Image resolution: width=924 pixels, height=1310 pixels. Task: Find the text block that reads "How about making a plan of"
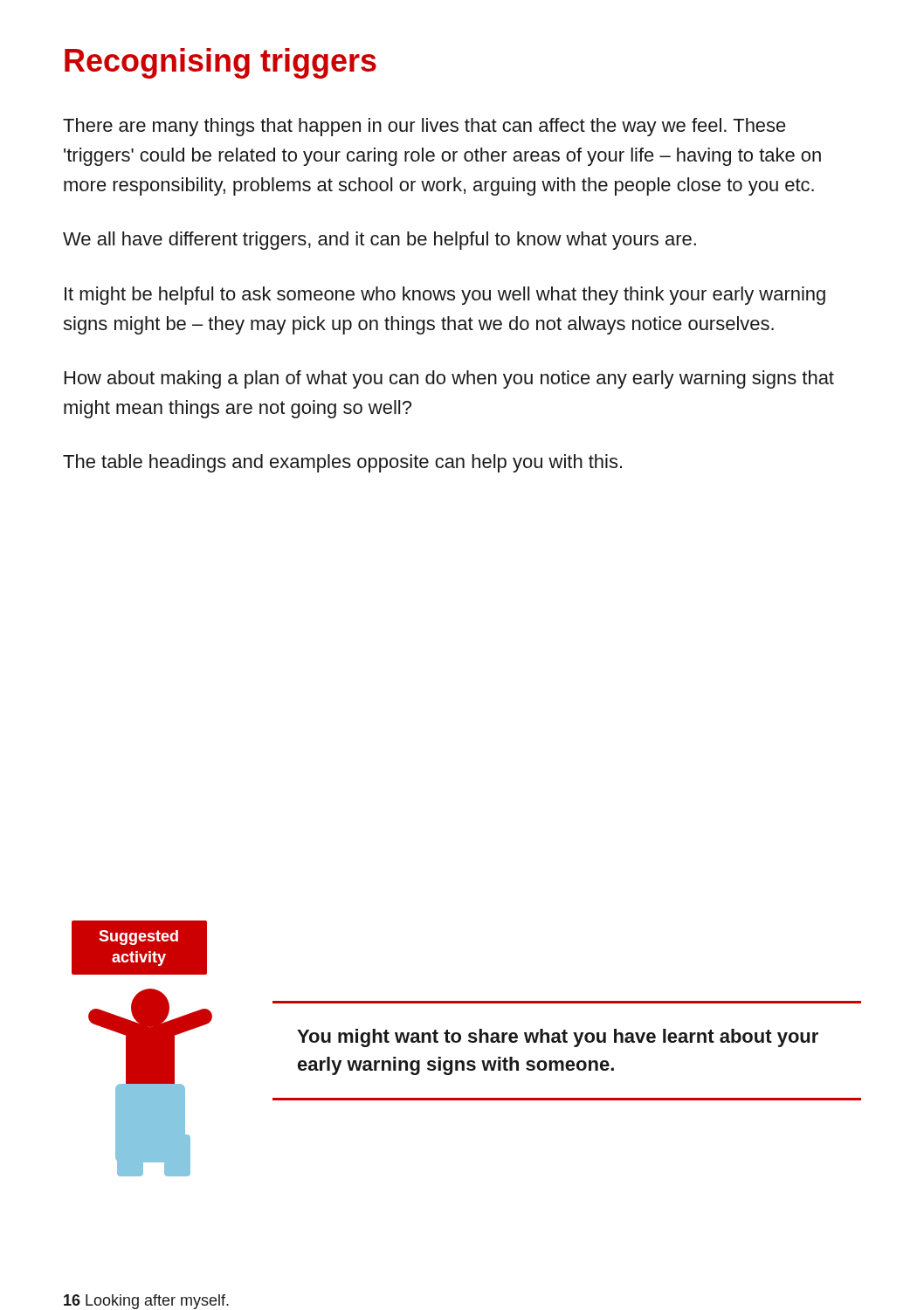click(x=448, y=392)
